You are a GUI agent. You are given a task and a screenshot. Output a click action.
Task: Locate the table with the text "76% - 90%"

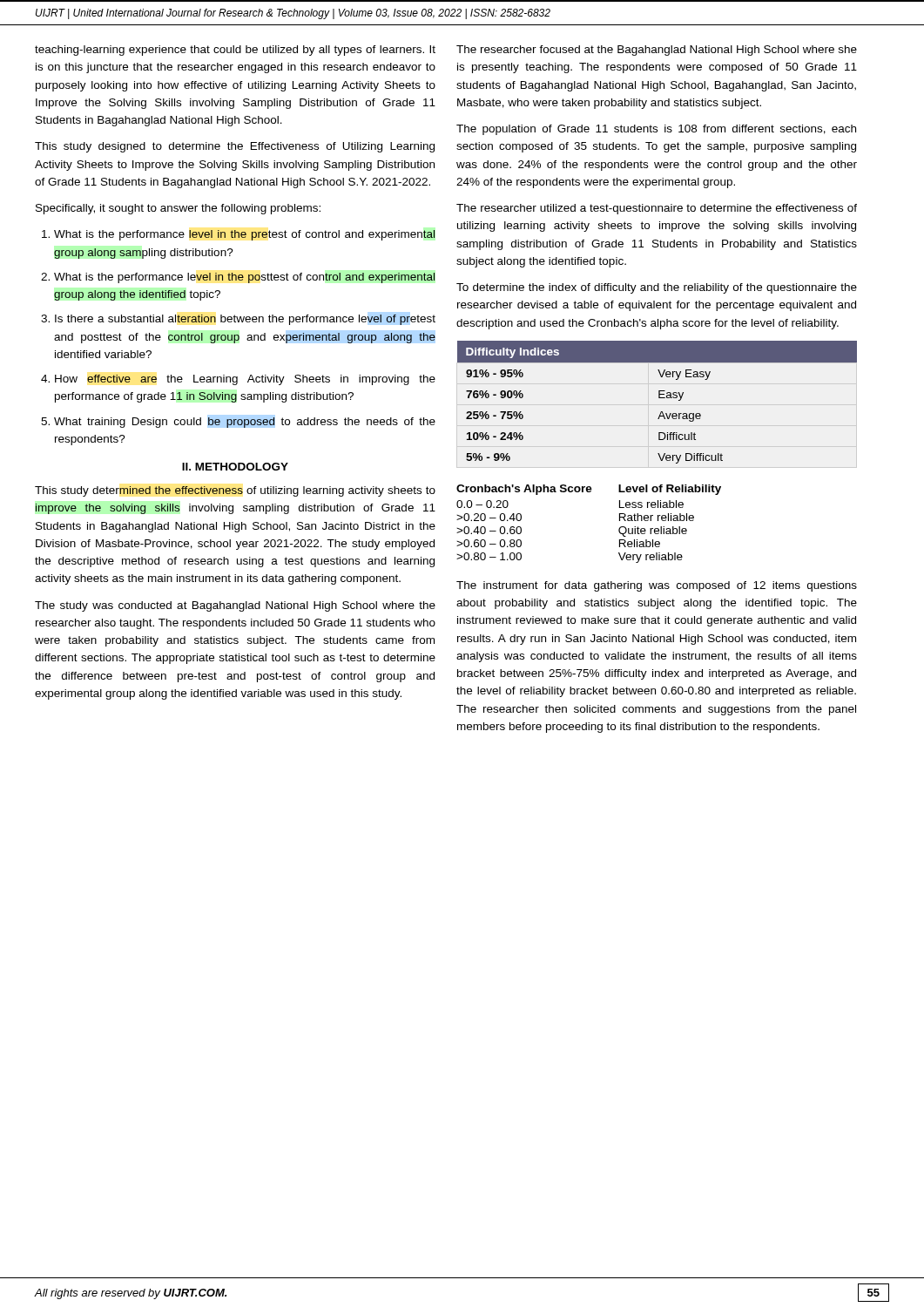(x=657, y=404)
